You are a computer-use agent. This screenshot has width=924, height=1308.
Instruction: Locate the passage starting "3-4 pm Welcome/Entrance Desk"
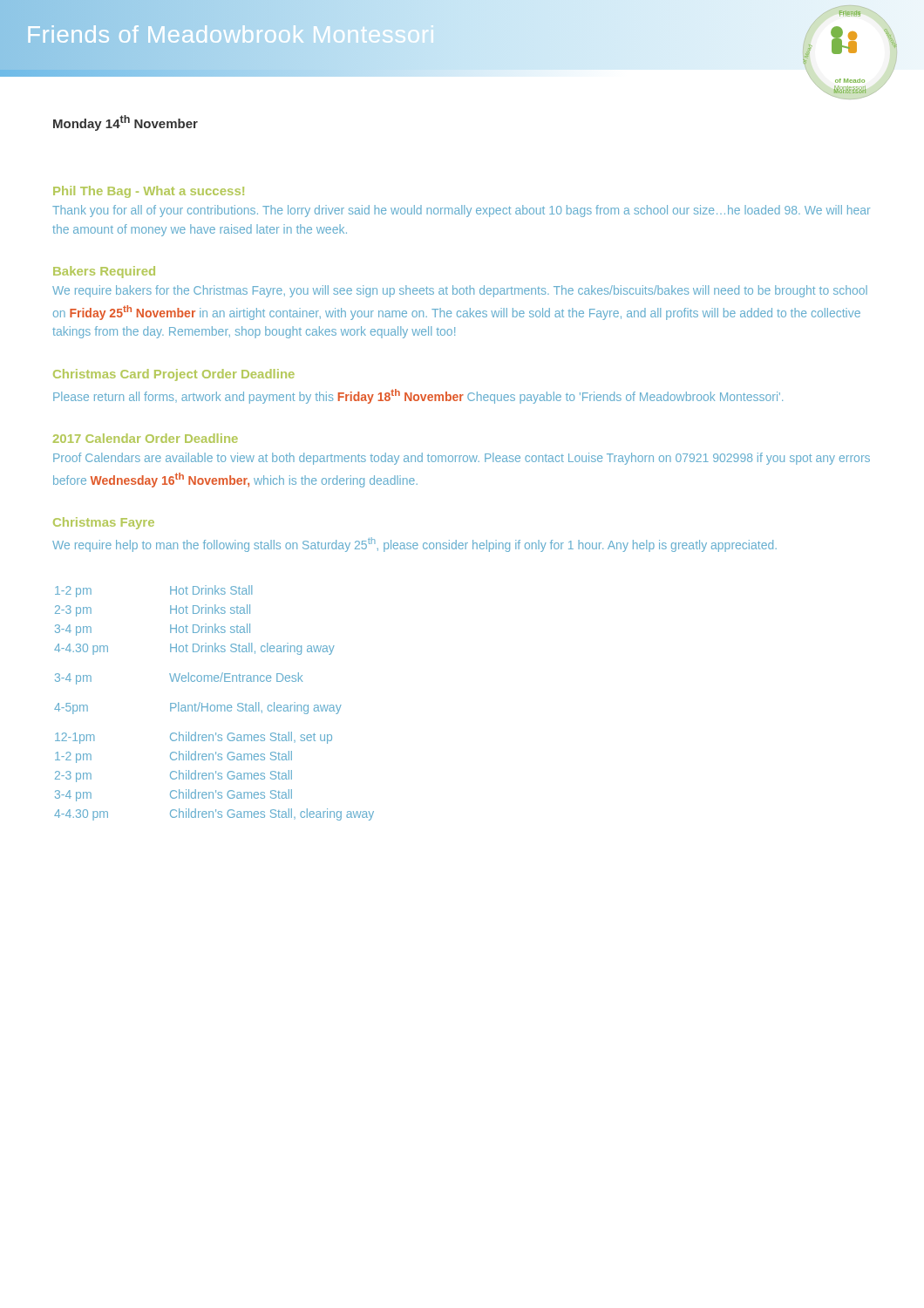click(x=179, y=678)
